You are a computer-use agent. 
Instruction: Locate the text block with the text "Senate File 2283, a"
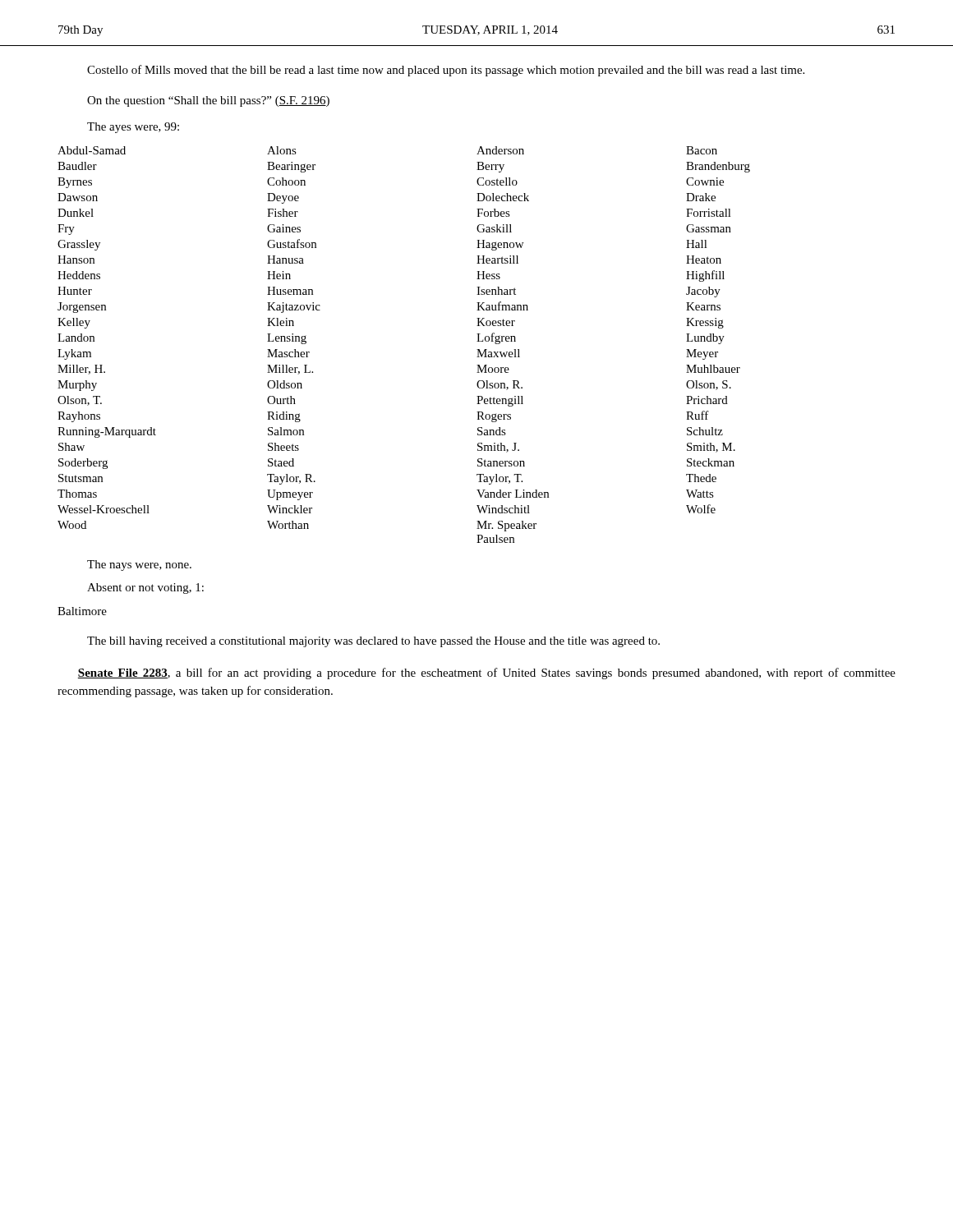[x=476, y=681]
